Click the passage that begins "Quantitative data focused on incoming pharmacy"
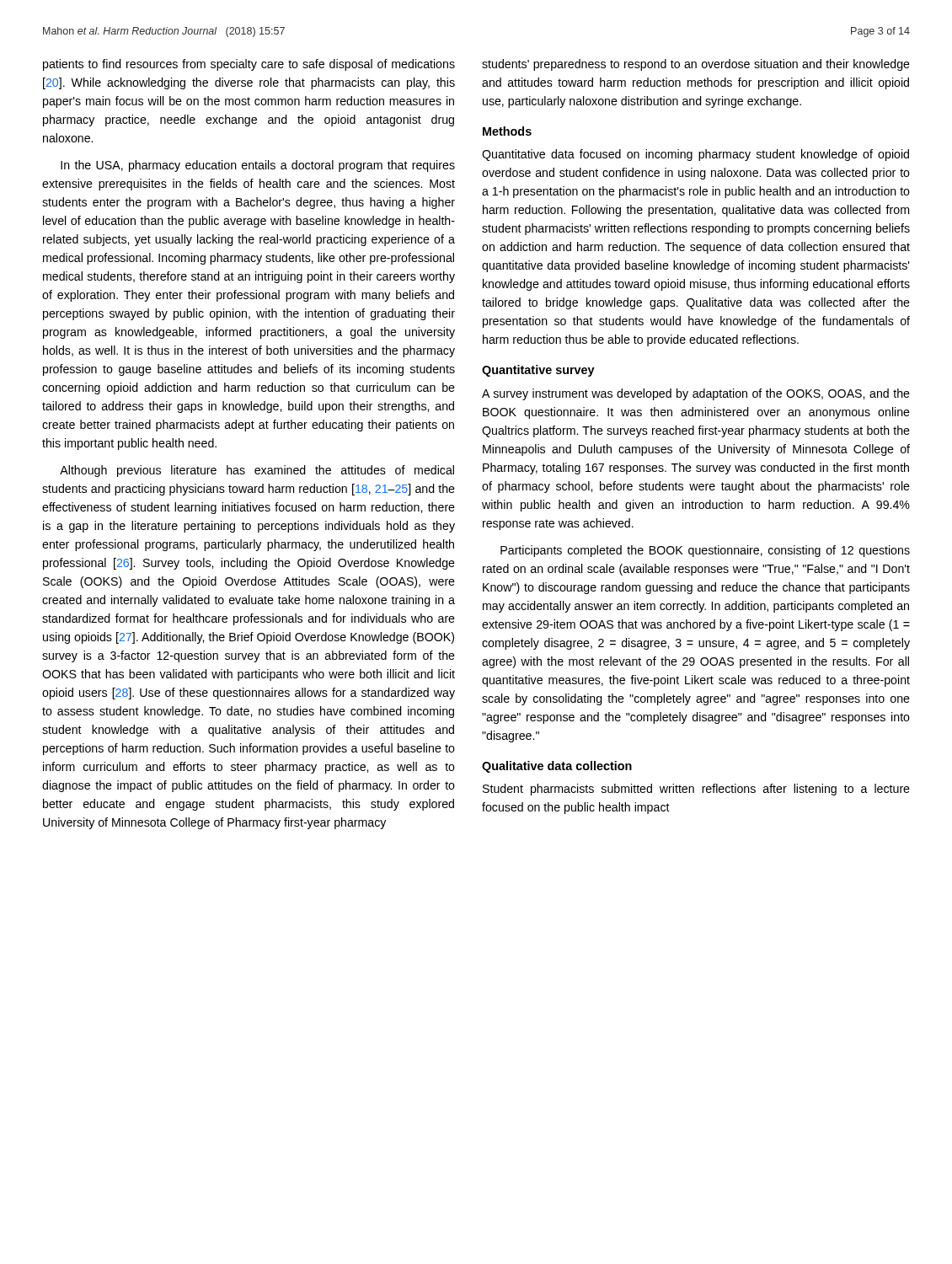Viewport: 952px width, 1264px height. [x=696, y=247]
